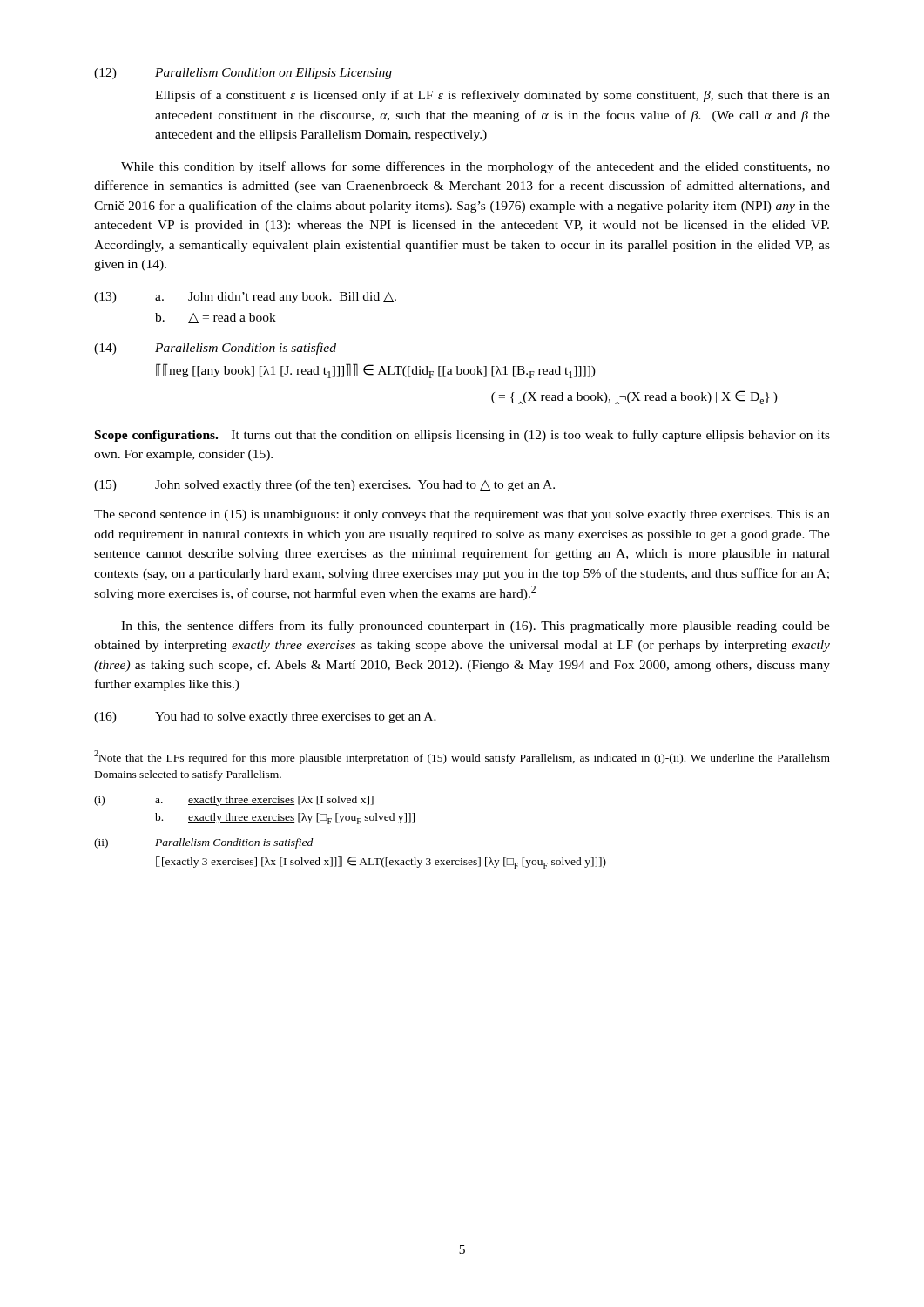924x1307 pixels.
Task: Navigate to the element starting "Scope configurations. It turns out that"
Action: click(x=462, y=444)
